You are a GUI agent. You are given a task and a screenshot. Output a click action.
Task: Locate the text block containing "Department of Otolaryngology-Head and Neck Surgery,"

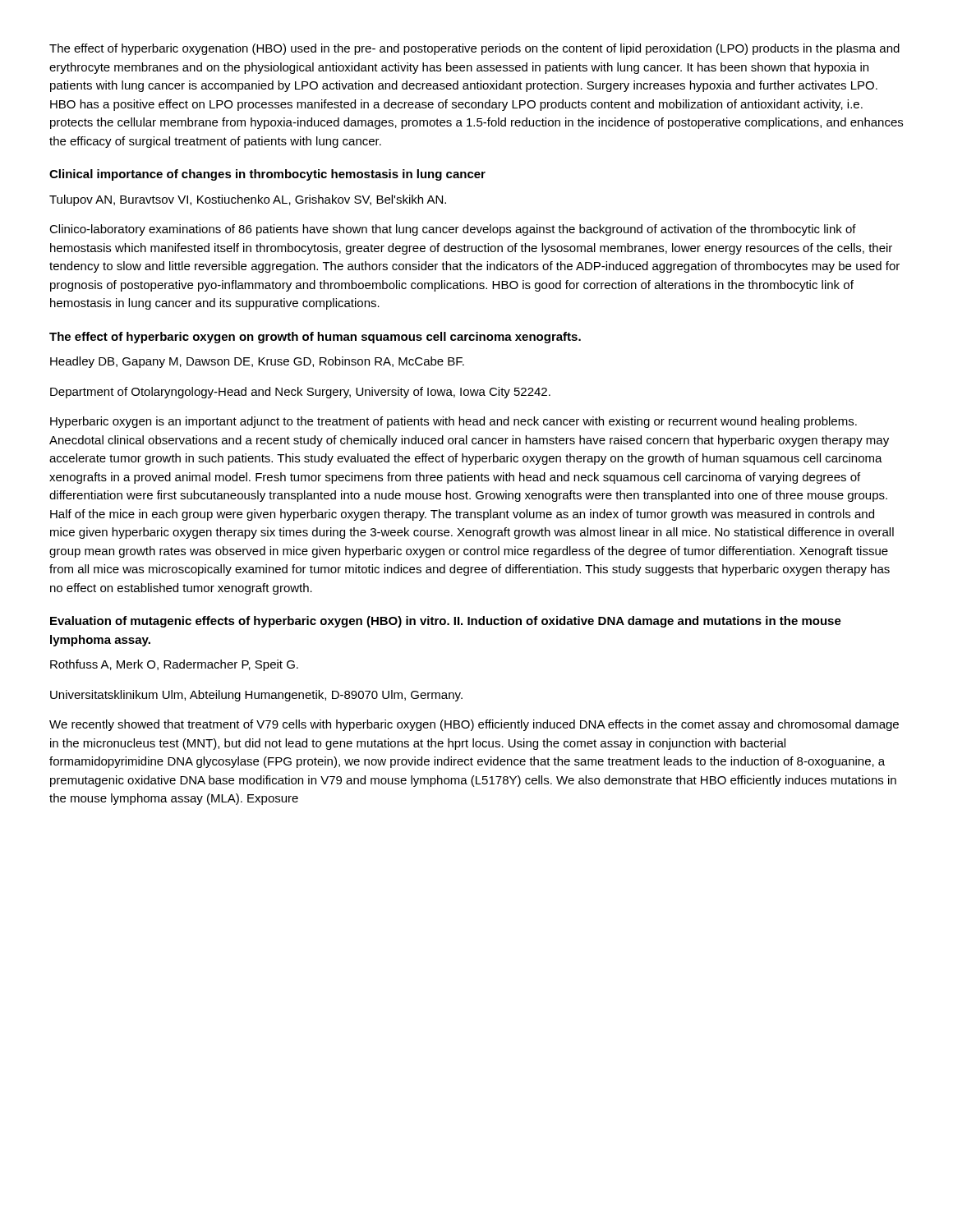[300, 391]
